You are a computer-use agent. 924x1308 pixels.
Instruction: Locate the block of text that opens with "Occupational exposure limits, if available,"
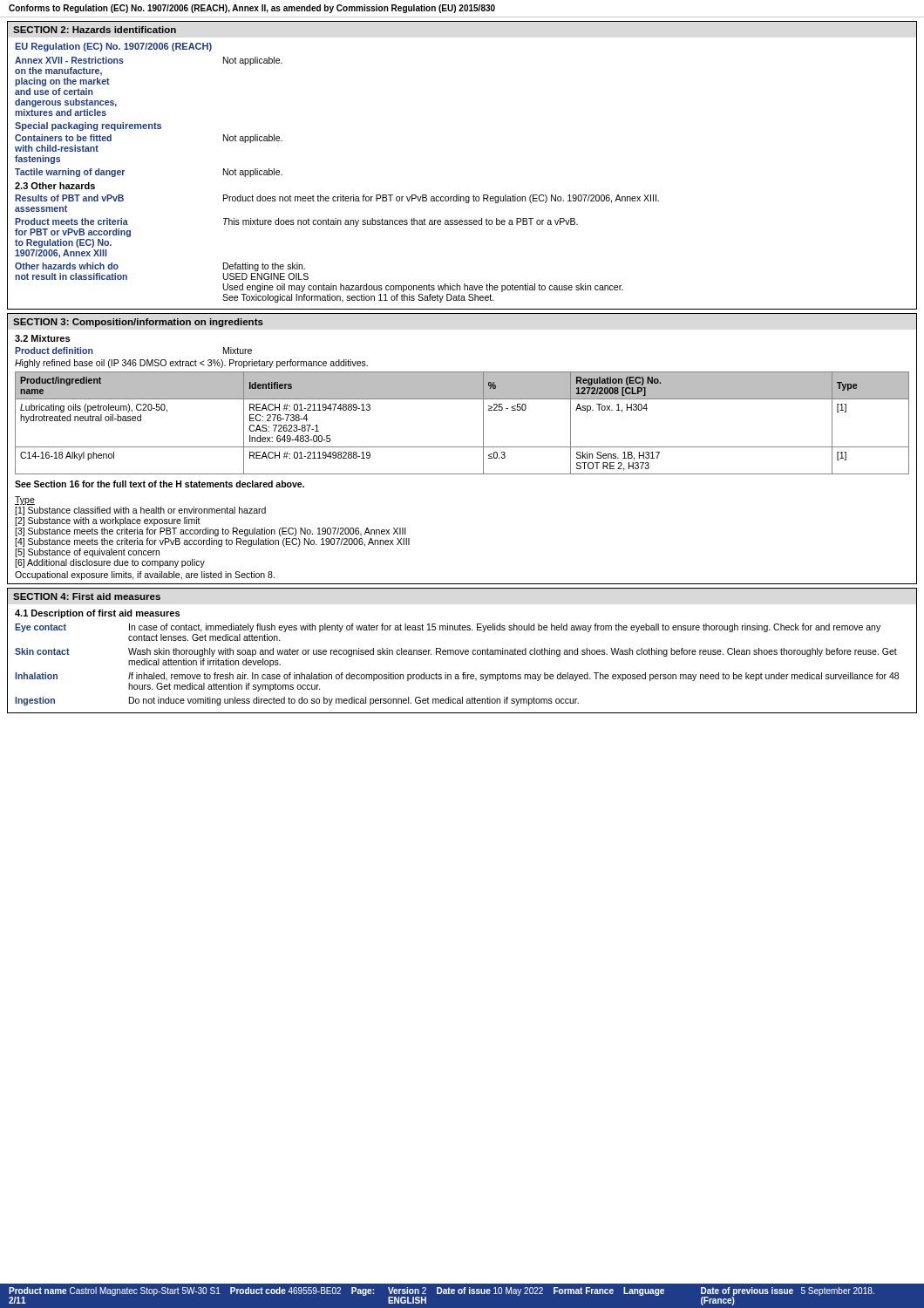tap(145, 575)
